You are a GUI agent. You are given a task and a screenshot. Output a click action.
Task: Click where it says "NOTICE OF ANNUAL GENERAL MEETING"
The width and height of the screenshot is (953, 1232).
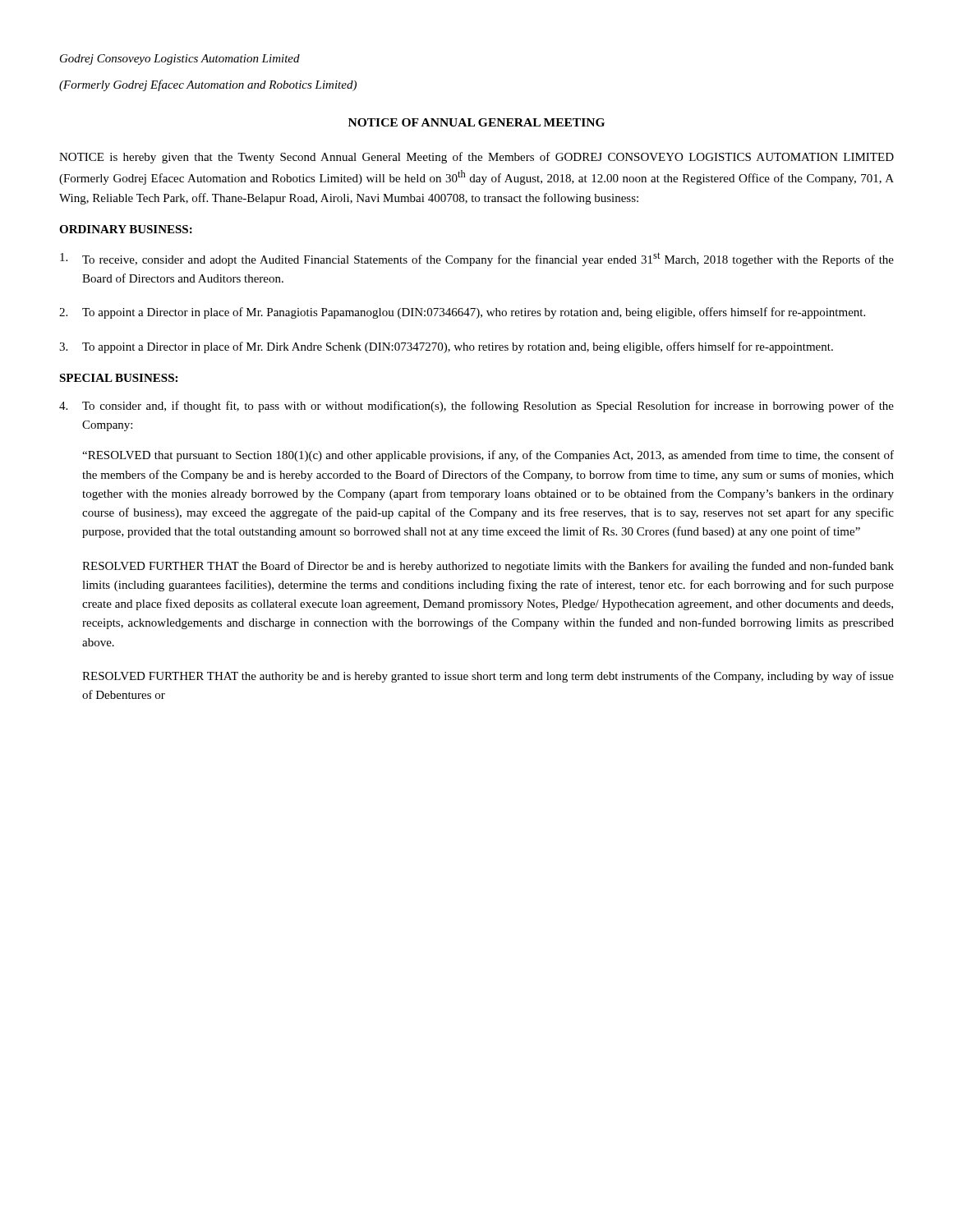[x=476, y=122]
